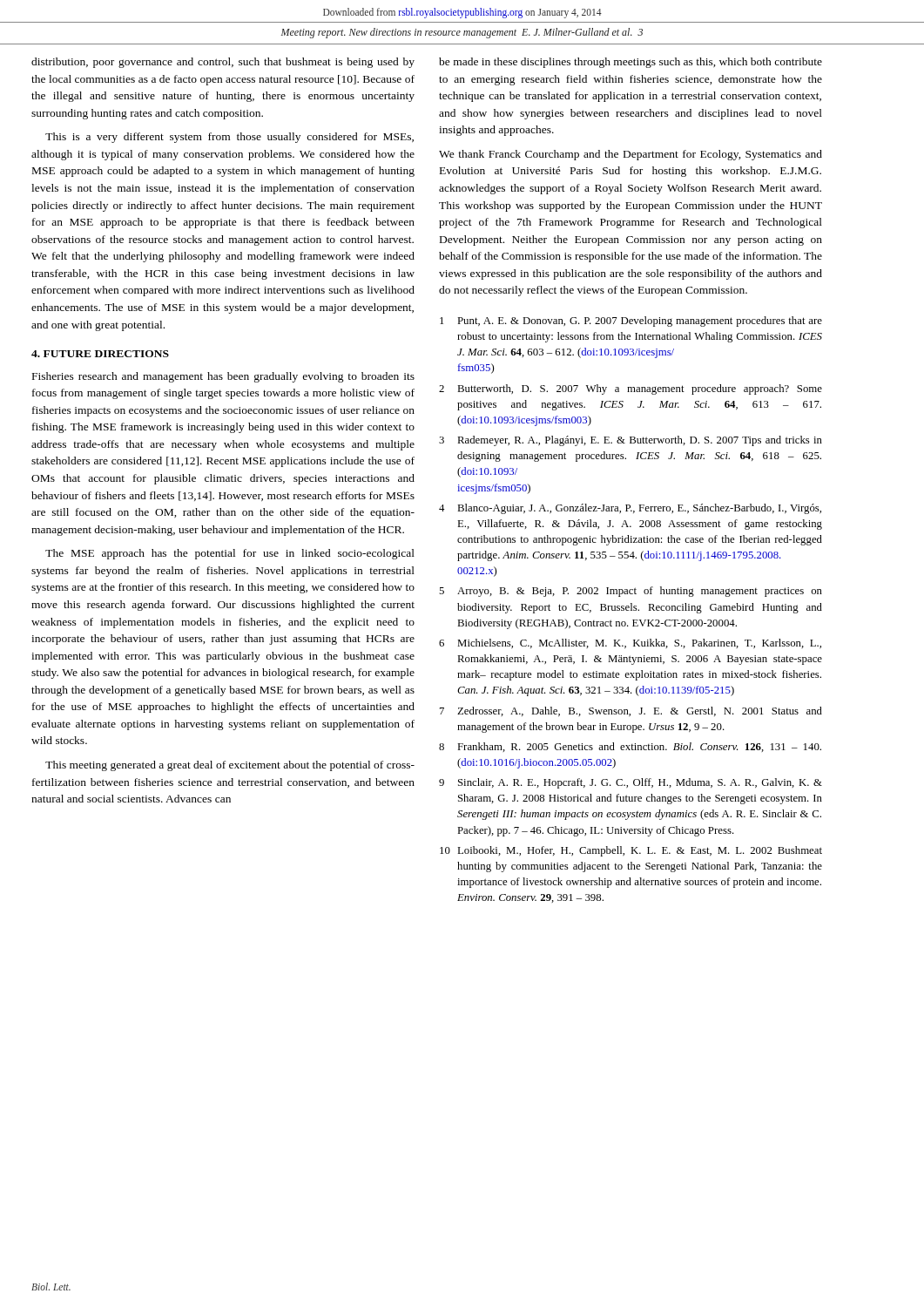Click on the list item containing "1 Punt, A. E."
Screen dimensions: 1307x924
pyautogui.click(x=630, y=344)
